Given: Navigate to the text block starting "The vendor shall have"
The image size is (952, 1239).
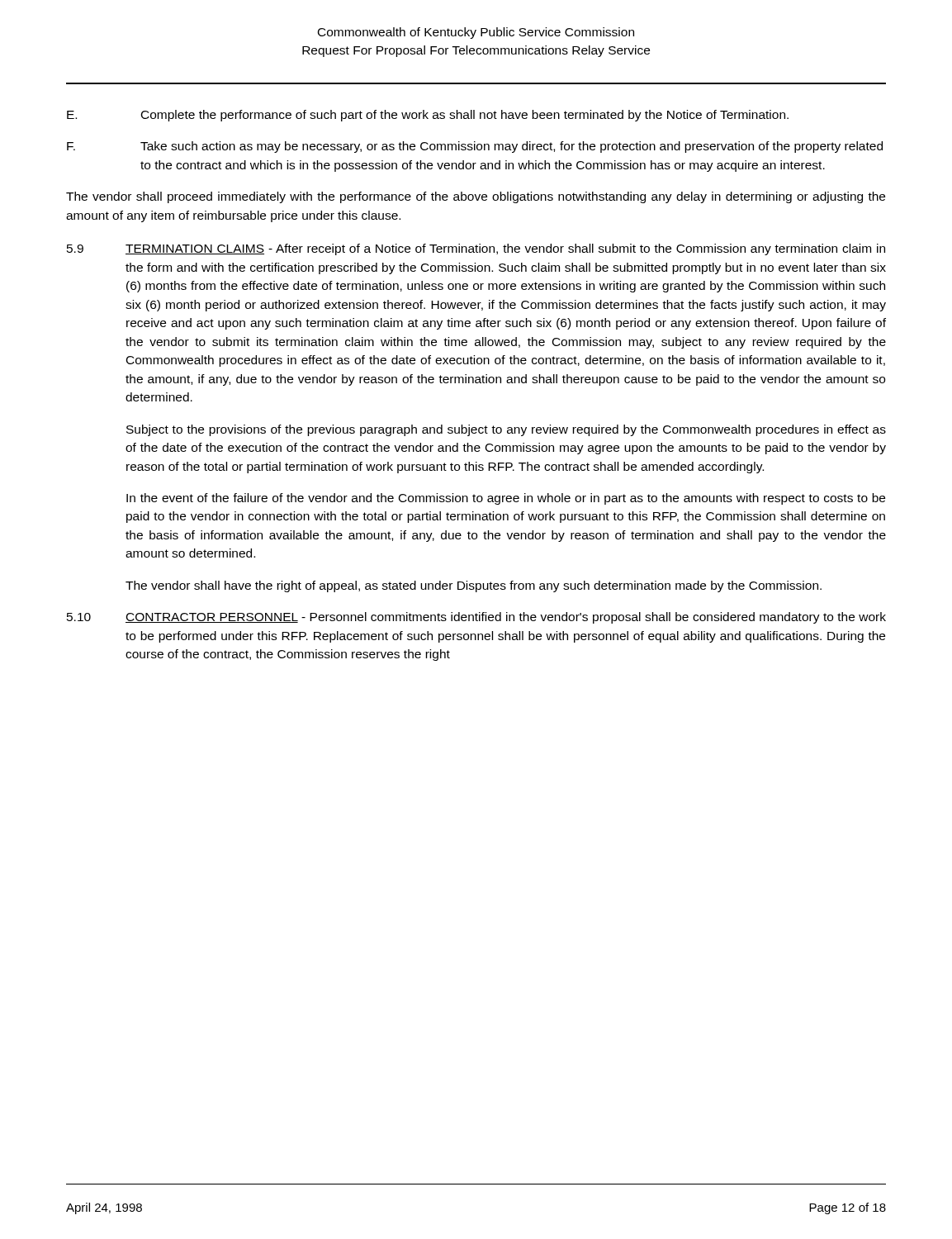Looking at the screenshot, I should pos(474,585).
